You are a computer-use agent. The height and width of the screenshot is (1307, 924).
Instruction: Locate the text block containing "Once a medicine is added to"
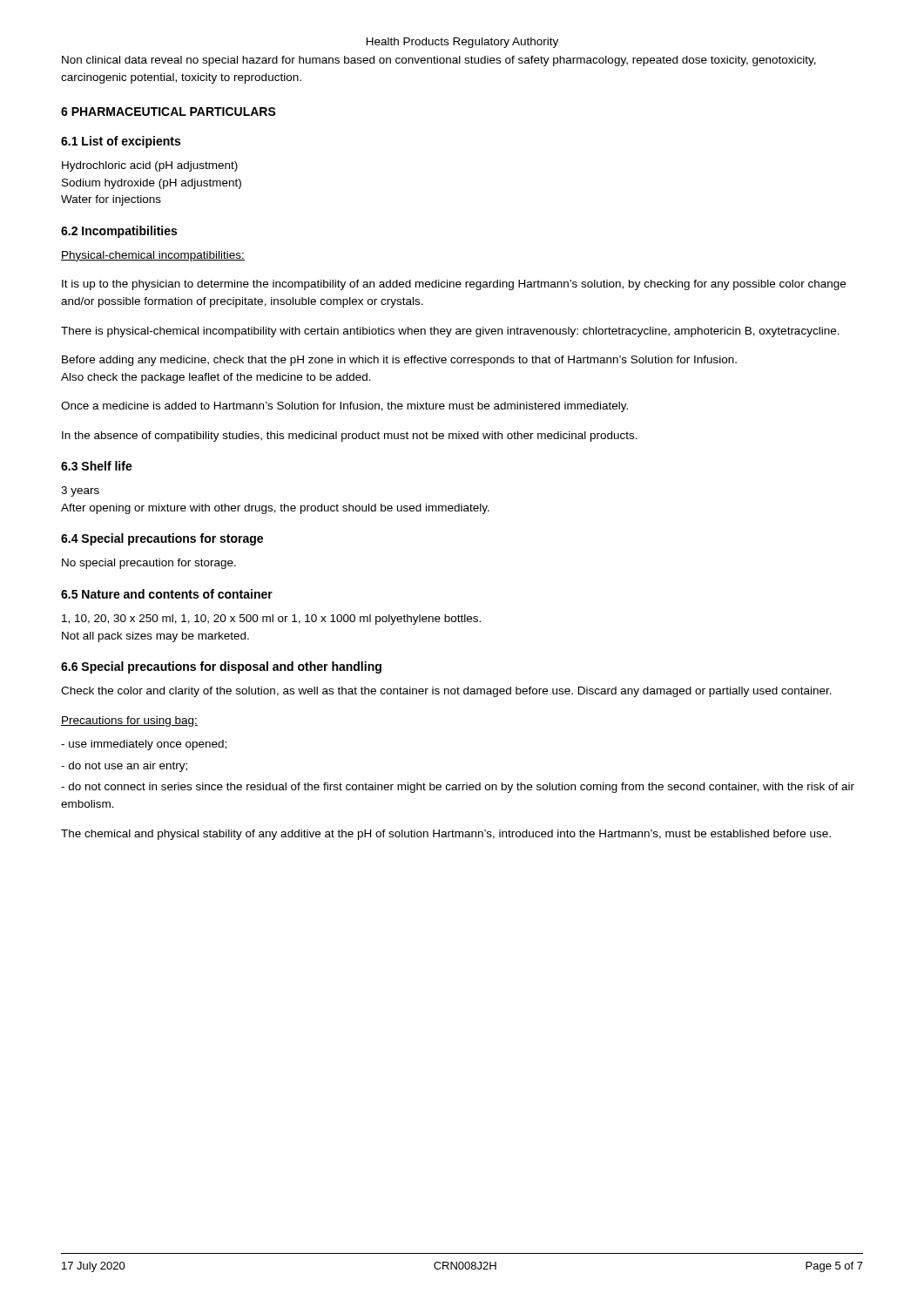[x=345, y=406]
